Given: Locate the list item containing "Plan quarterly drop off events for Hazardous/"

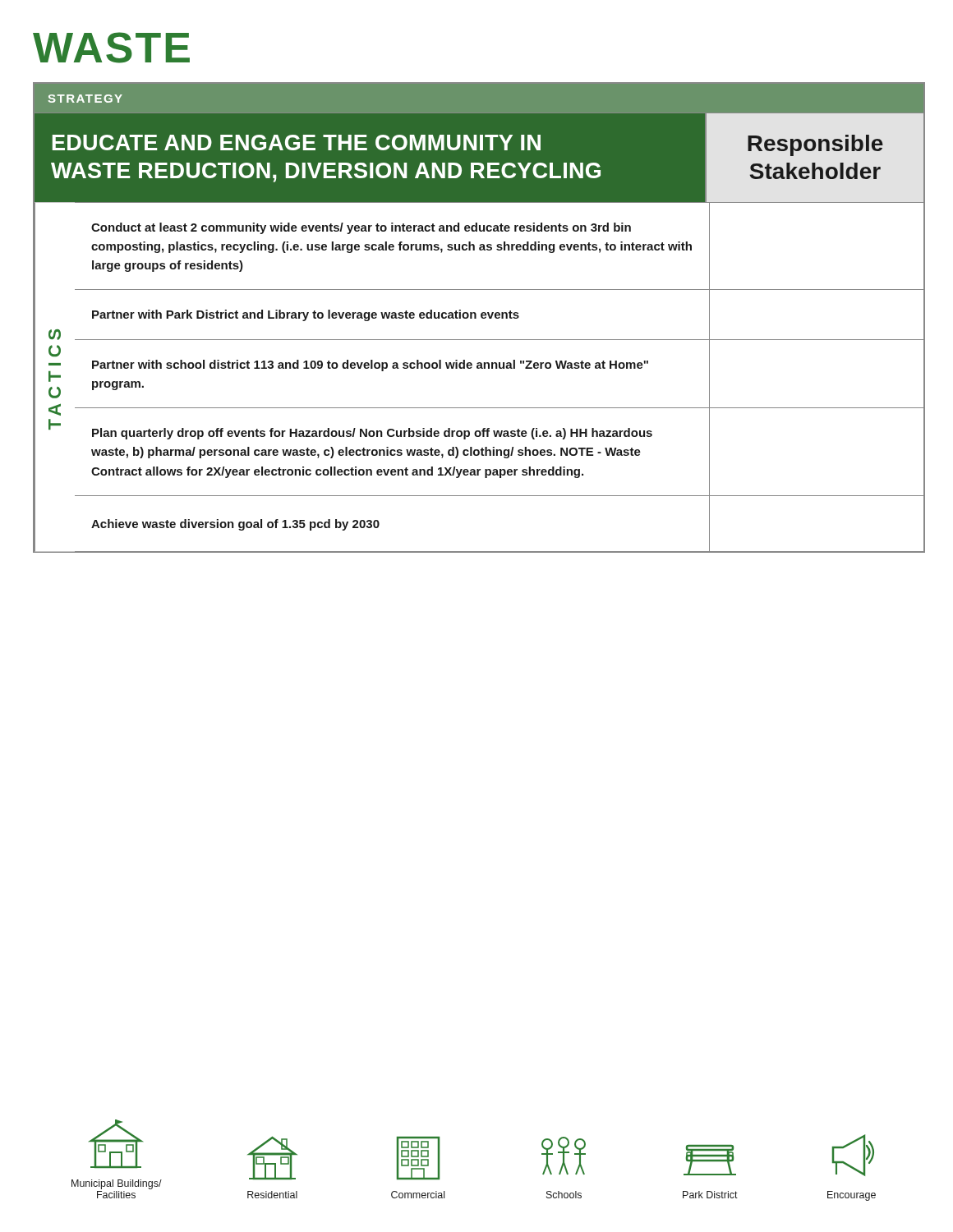Looking at the screenshot, I should (372, 452).
